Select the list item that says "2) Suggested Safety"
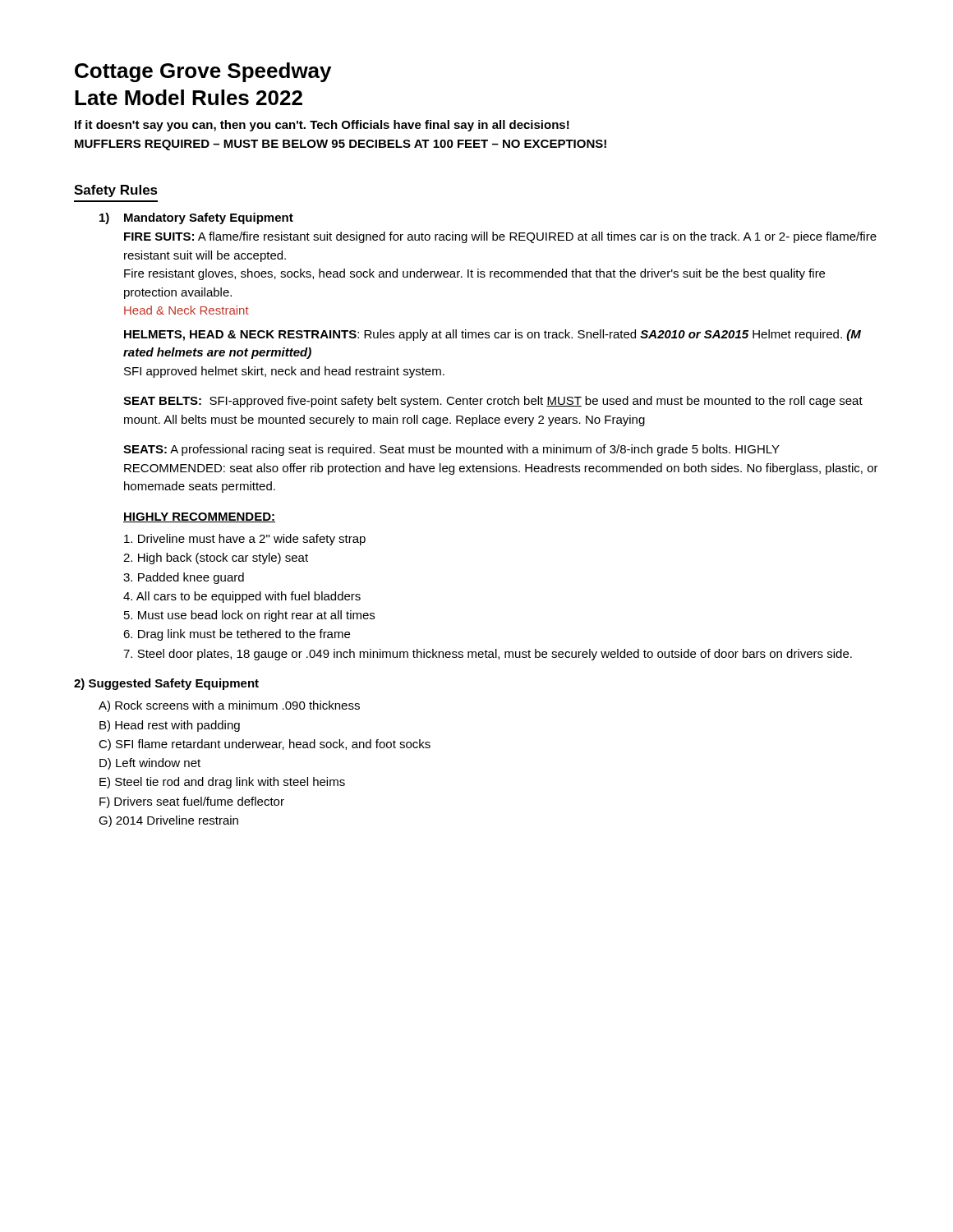Image resolution: width=953 pixels, height=1232 pixels. (x=166, y=684)
